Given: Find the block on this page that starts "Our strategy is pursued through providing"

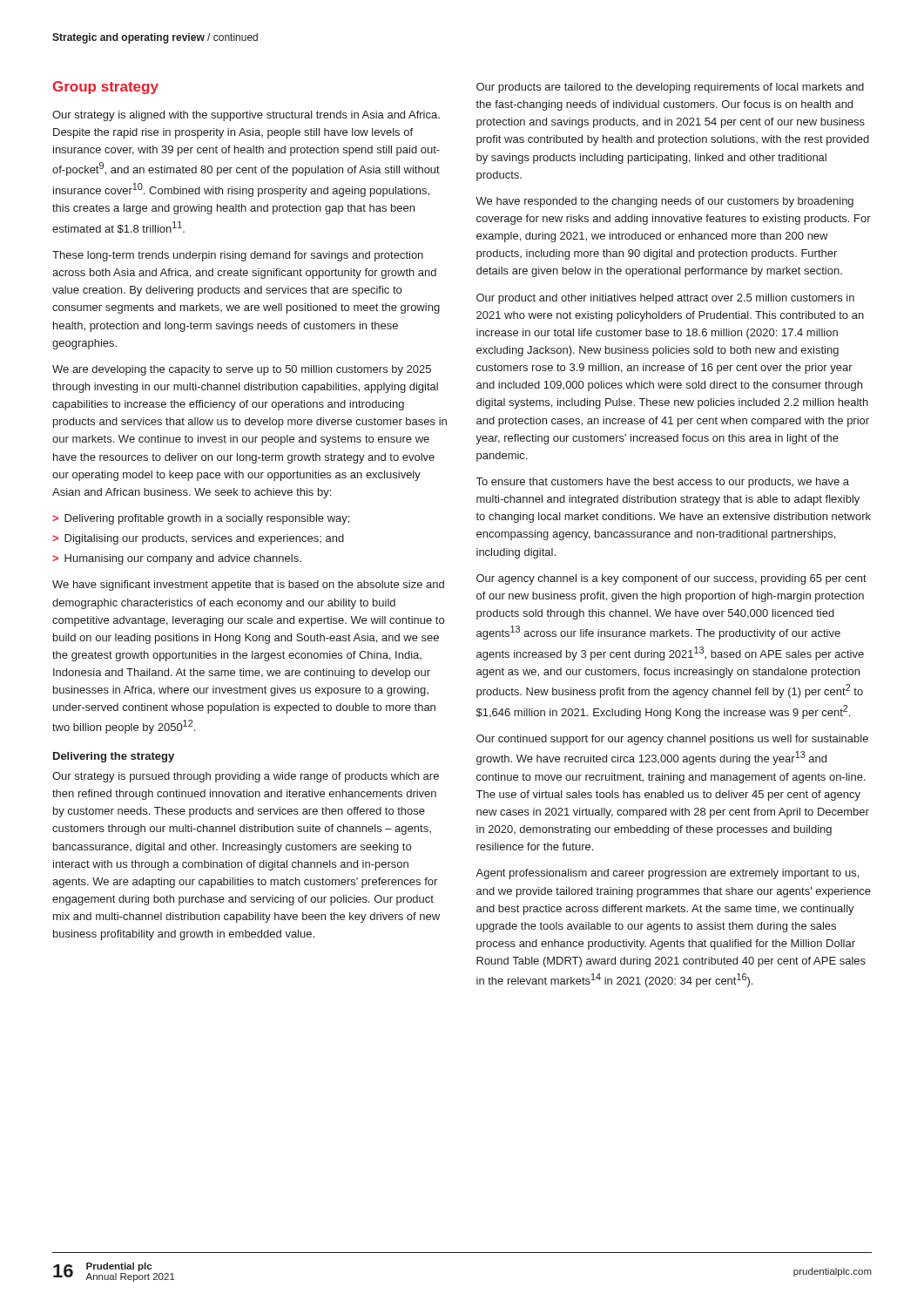Looking at the screenshot, I should 246,855.
